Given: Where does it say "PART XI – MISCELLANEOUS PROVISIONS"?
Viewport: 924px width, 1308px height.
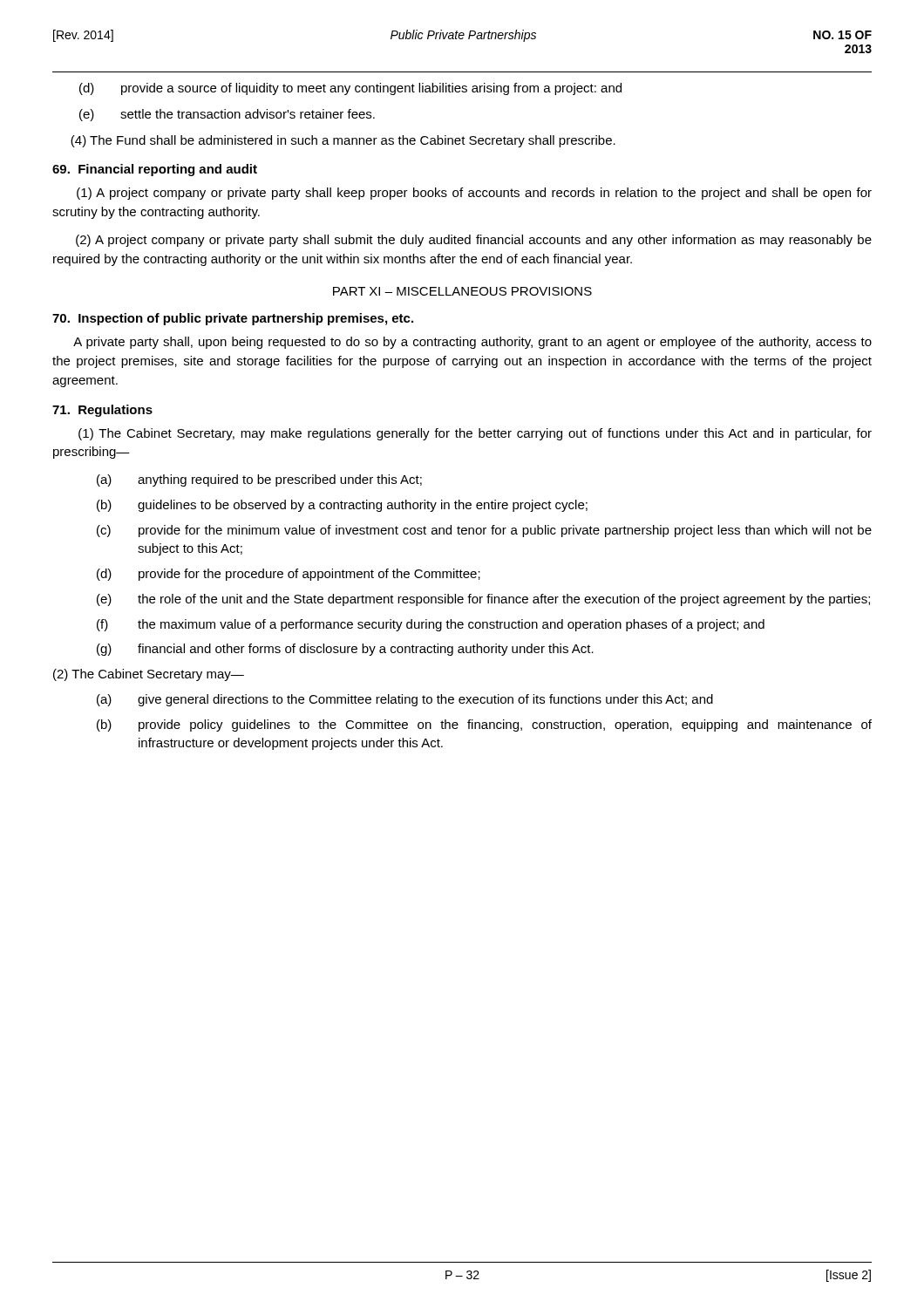Looking at the screenshot, I should pyautogui.click(x=462, y=291).
